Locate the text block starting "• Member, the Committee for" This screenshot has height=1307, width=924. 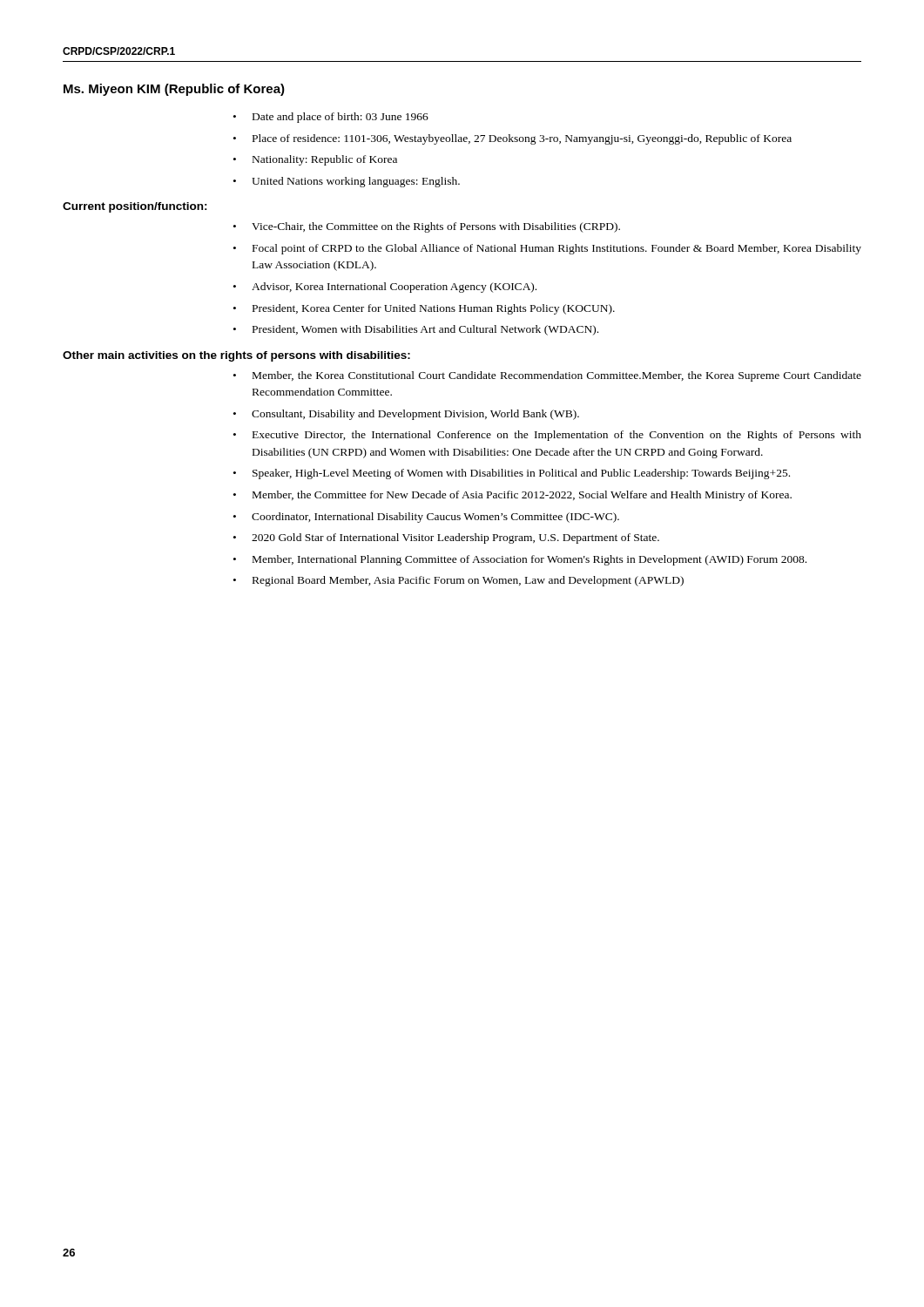click(547, 495)
